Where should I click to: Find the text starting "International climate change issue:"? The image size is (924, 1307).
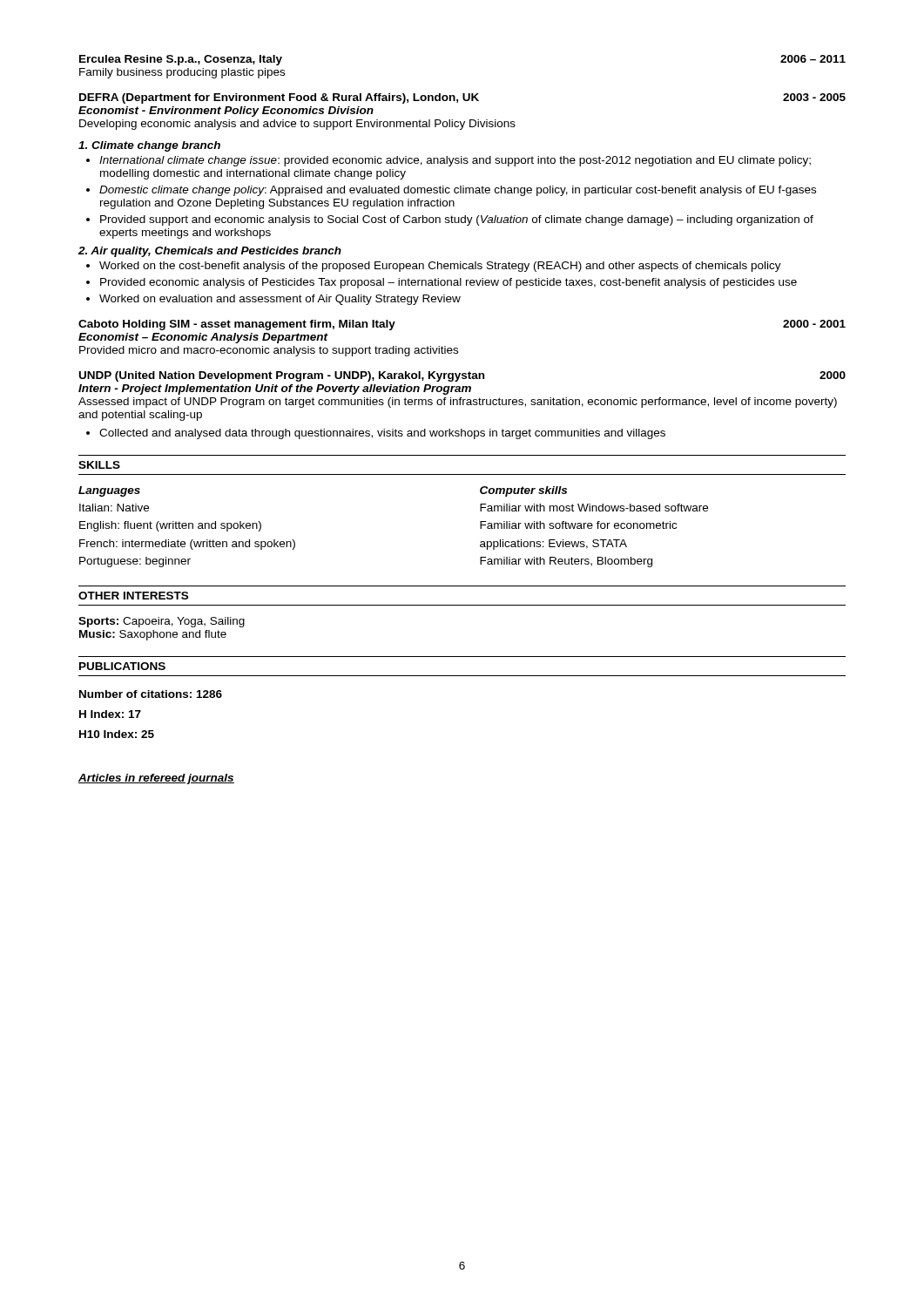coord(455,166)
